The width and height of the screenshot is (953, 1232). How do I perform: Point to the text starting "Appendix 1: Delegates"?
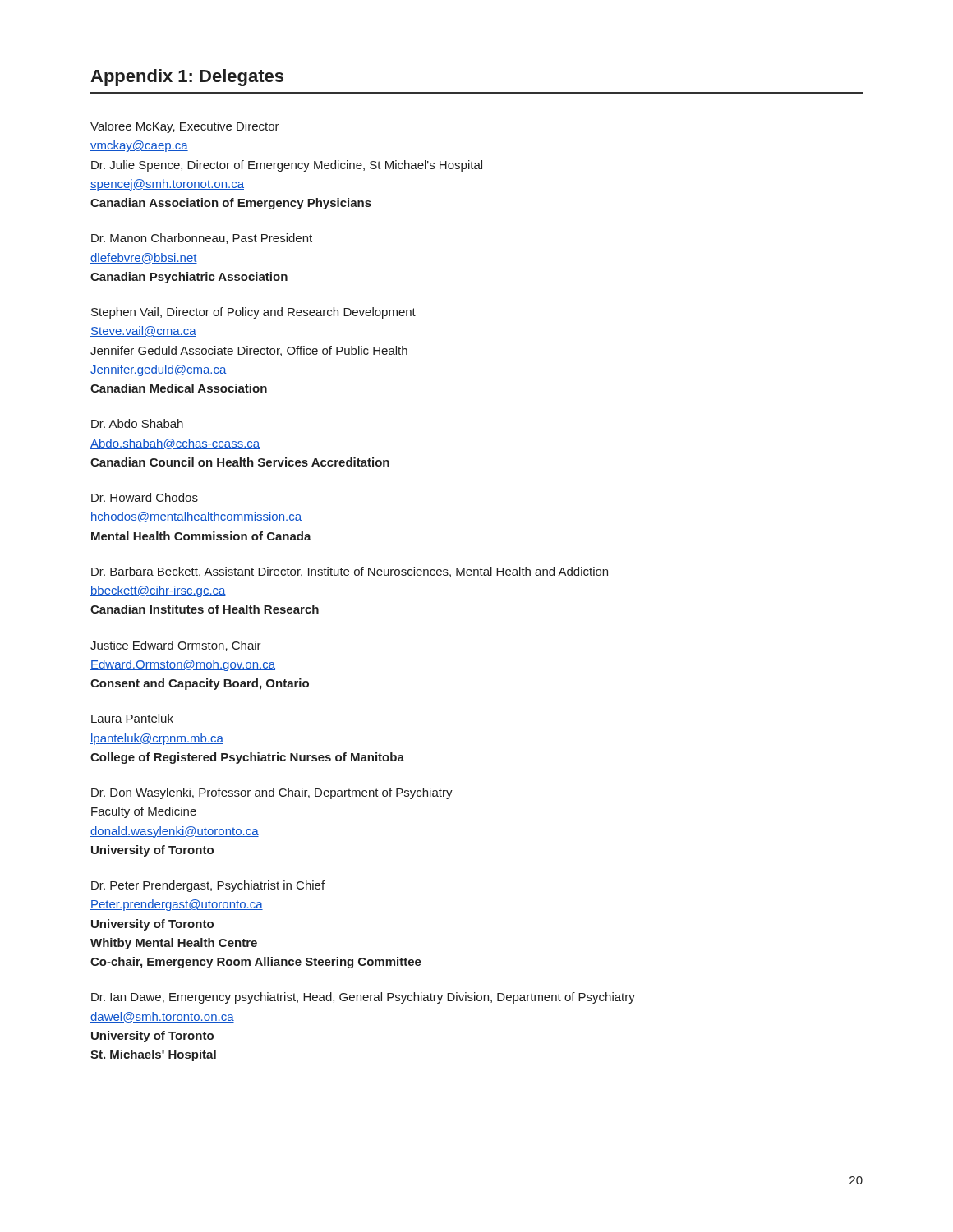476,80
